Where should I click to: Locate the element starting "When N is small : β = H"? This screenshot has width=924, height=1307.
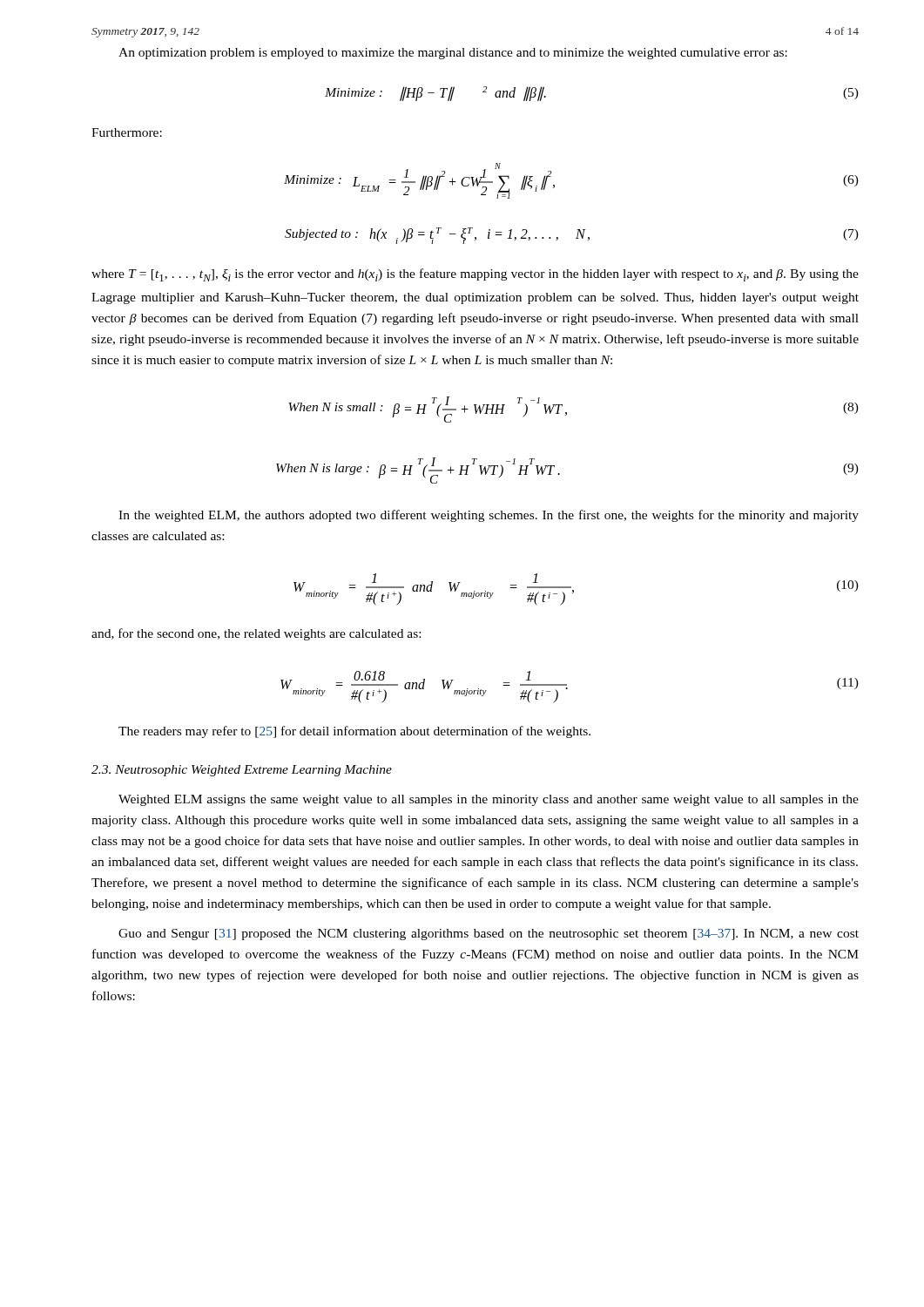[475, 407]
